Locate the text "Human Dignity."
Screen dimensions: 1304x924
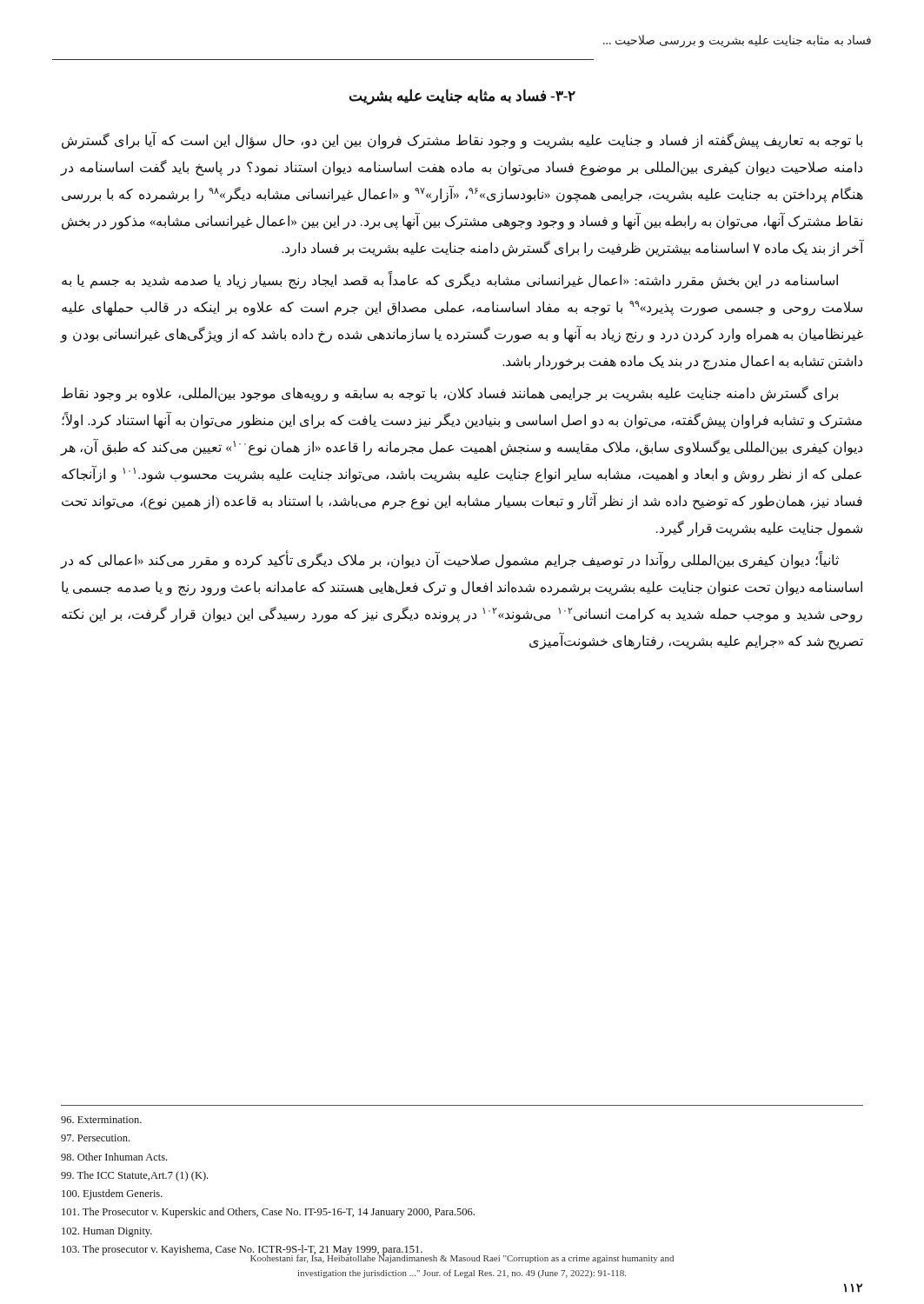(107, 1231)
